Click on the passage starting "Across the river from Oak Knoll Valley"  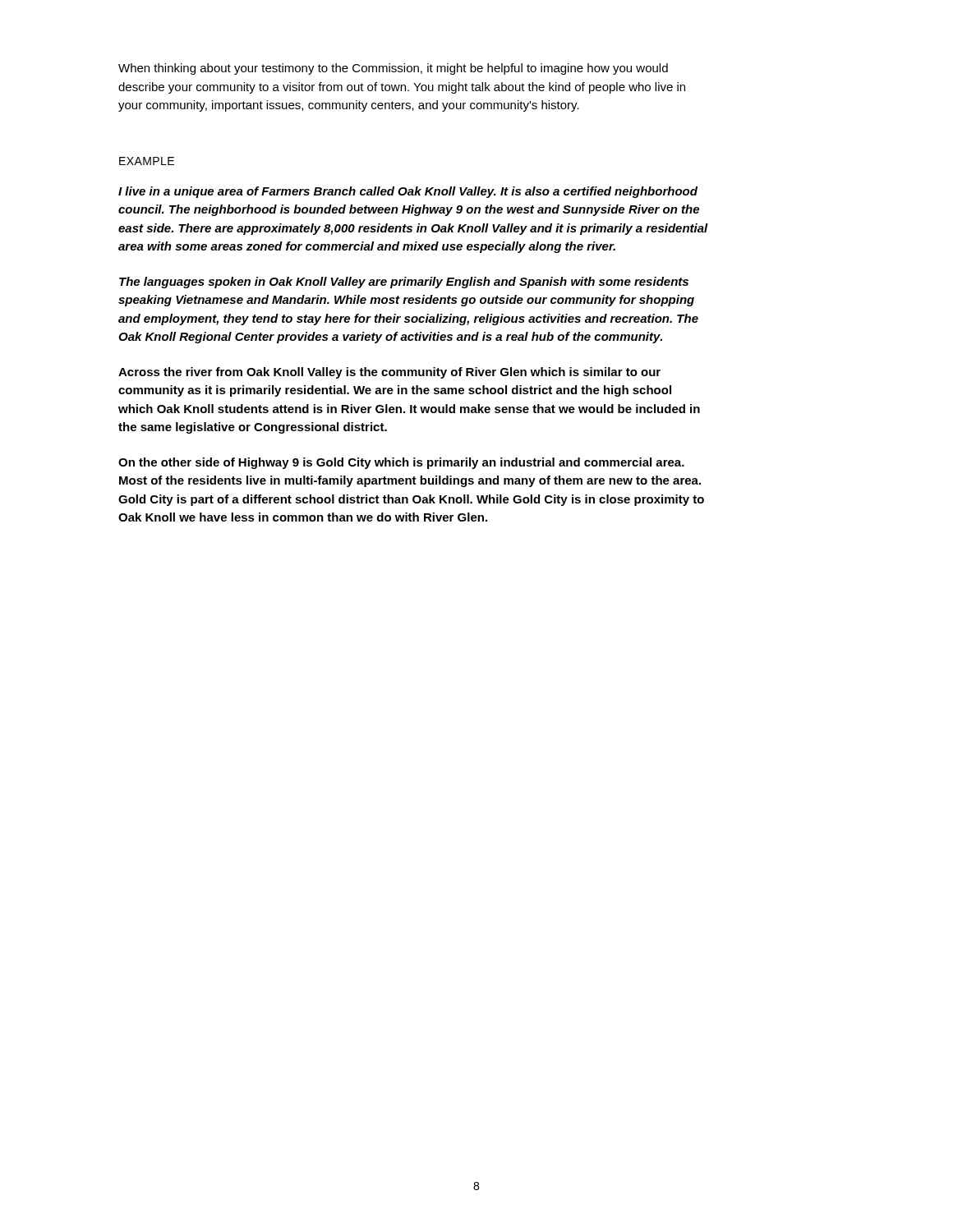coord(409,399)
